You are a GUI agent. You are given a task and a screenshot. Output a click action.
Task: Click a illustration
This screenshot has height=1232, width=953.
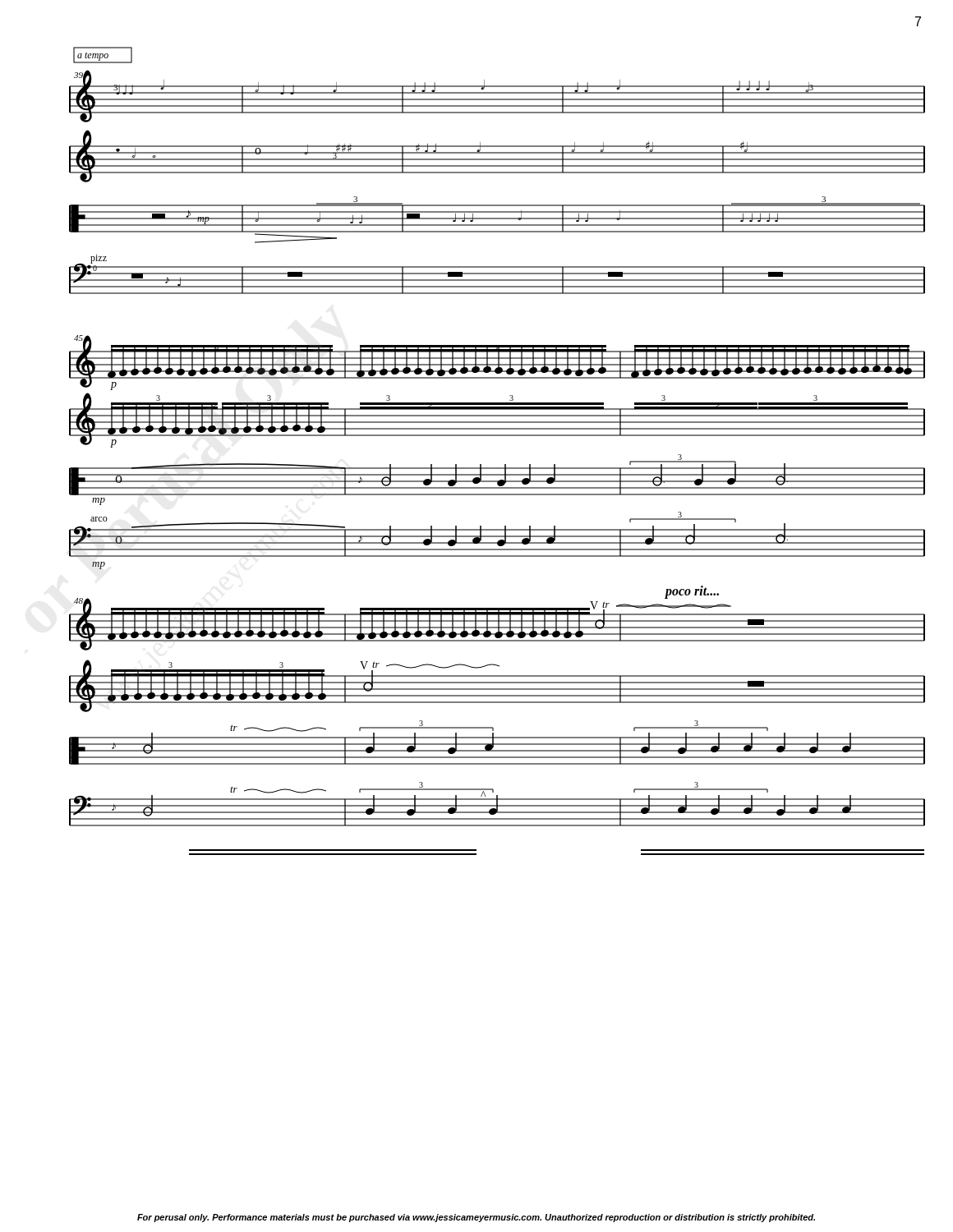point(476,608)
